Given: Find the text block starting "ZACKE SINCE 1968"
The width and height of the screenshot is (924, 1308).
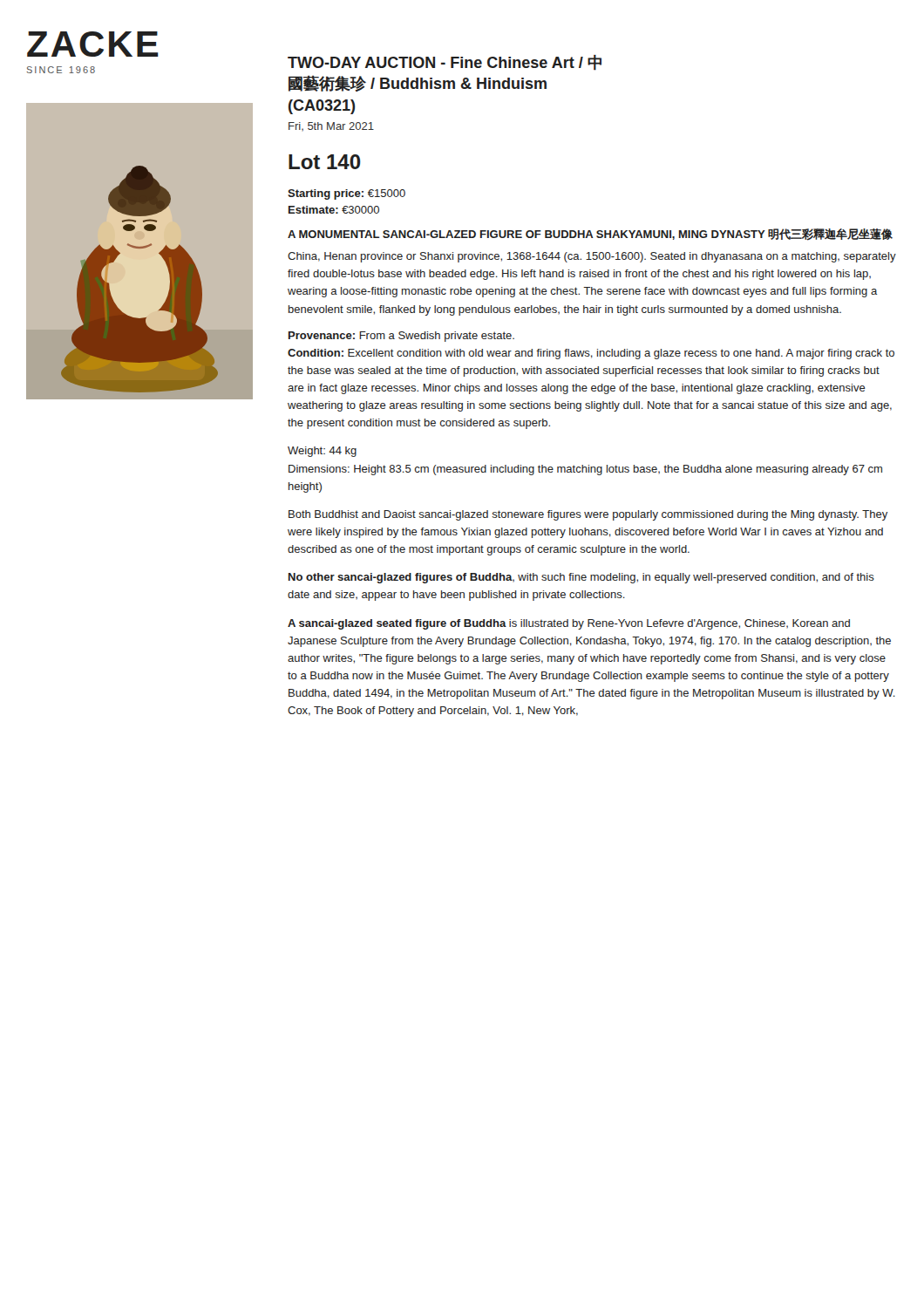Looking at the screenshot, I should click(144, 51).
